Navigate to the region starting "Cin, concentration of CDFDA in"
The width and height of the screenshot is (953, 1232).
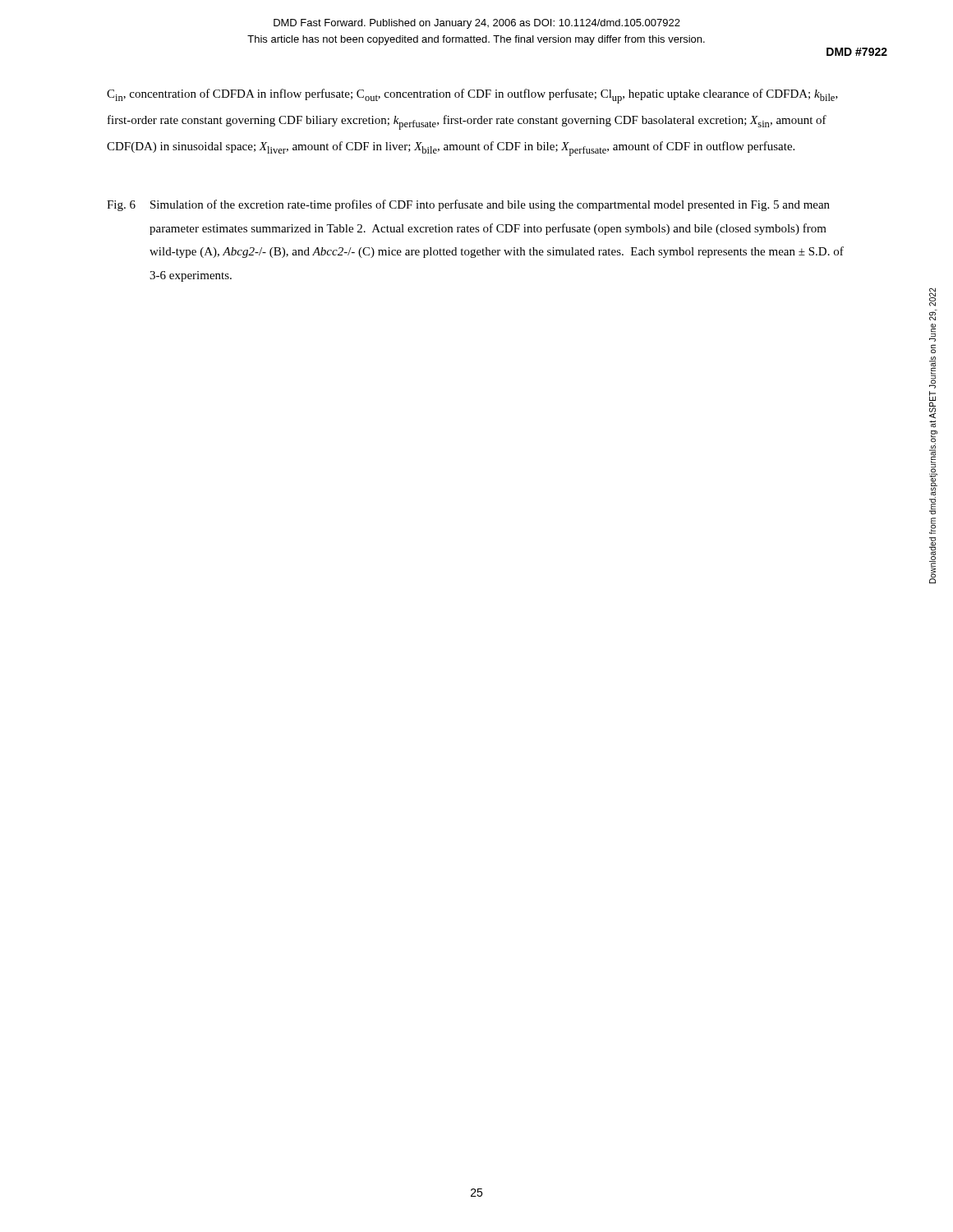472,121
